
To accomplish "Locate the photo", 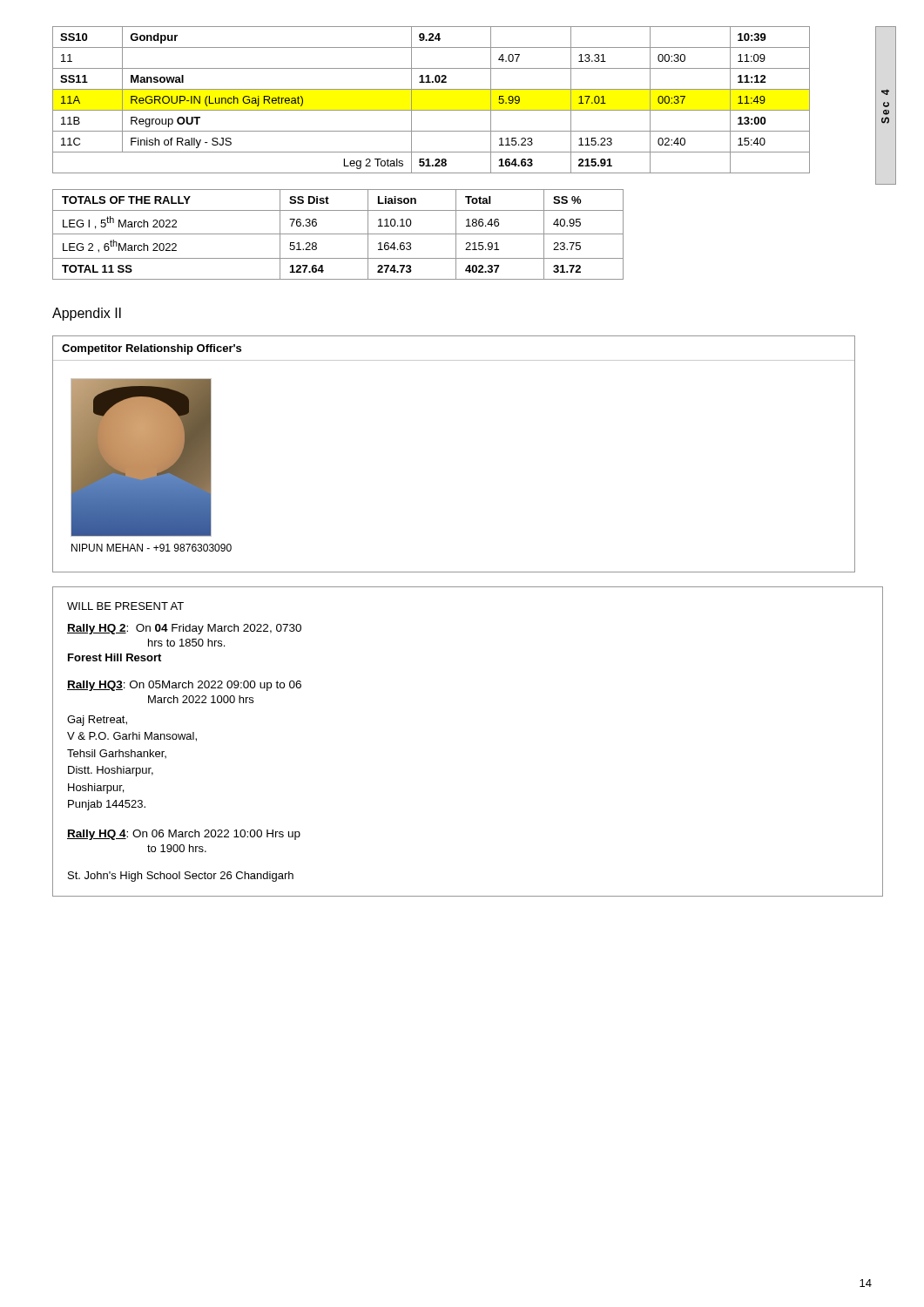I will click(141, 457).
